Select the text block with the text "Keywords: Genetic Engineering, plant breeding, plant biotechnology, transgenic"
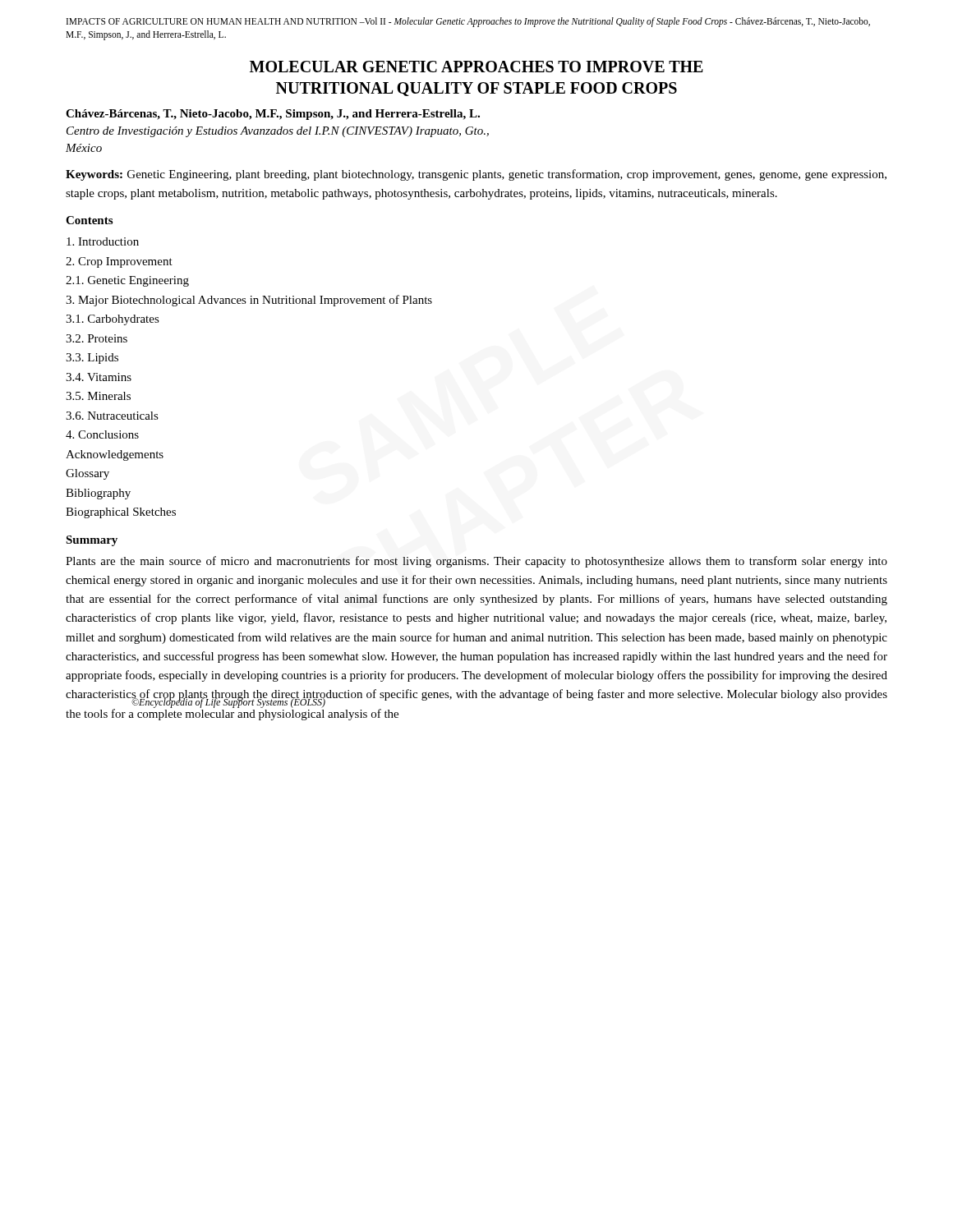Screen dimensions: 1232x953 [x=476, y=184]
